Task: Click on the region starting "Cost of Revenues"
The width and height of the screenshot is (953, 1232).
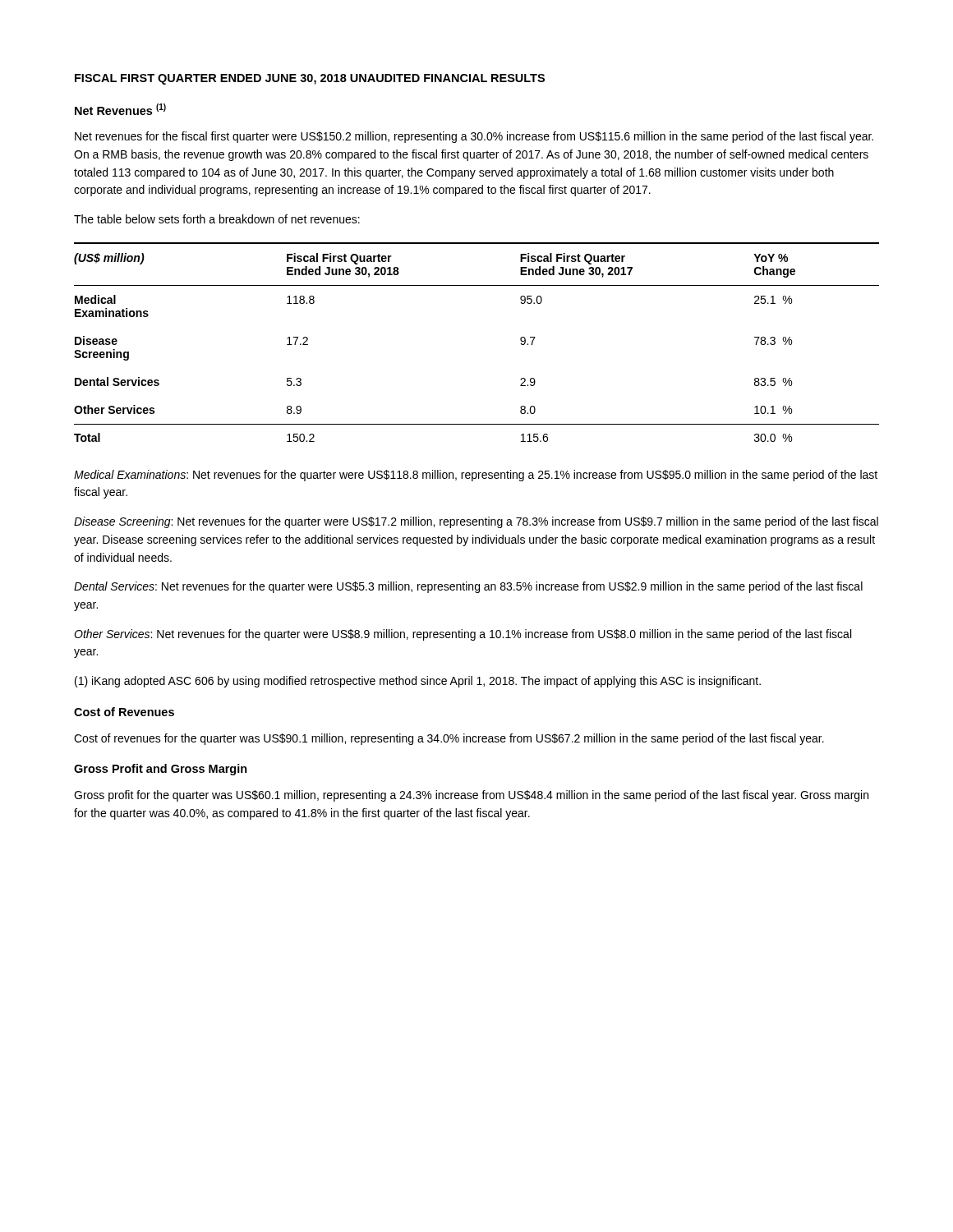Action: coord(124,712)
